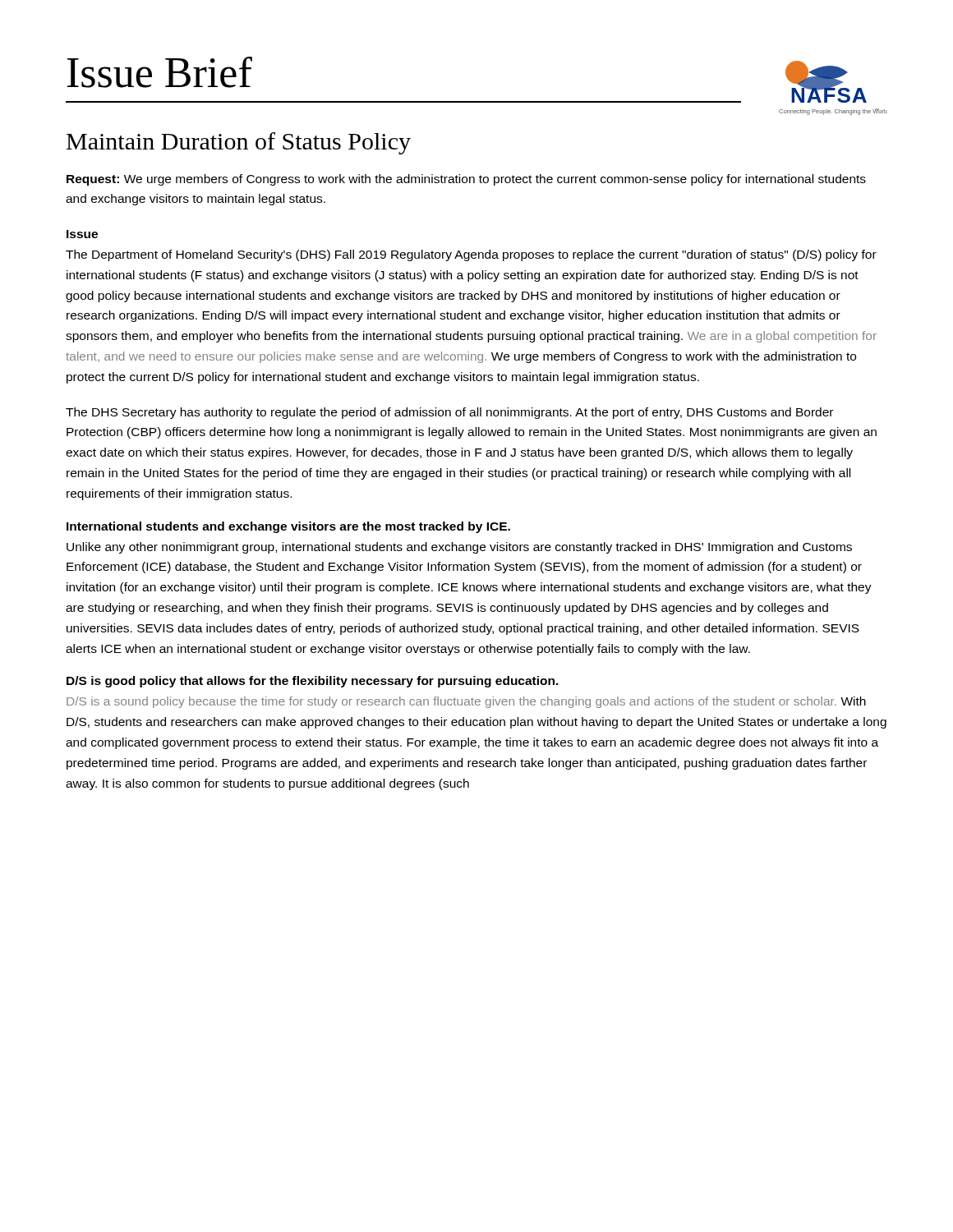Find the text starting "Issue Brief"
The width and height of the screenshot is (953, 1232).
click(x=159, y=73)
